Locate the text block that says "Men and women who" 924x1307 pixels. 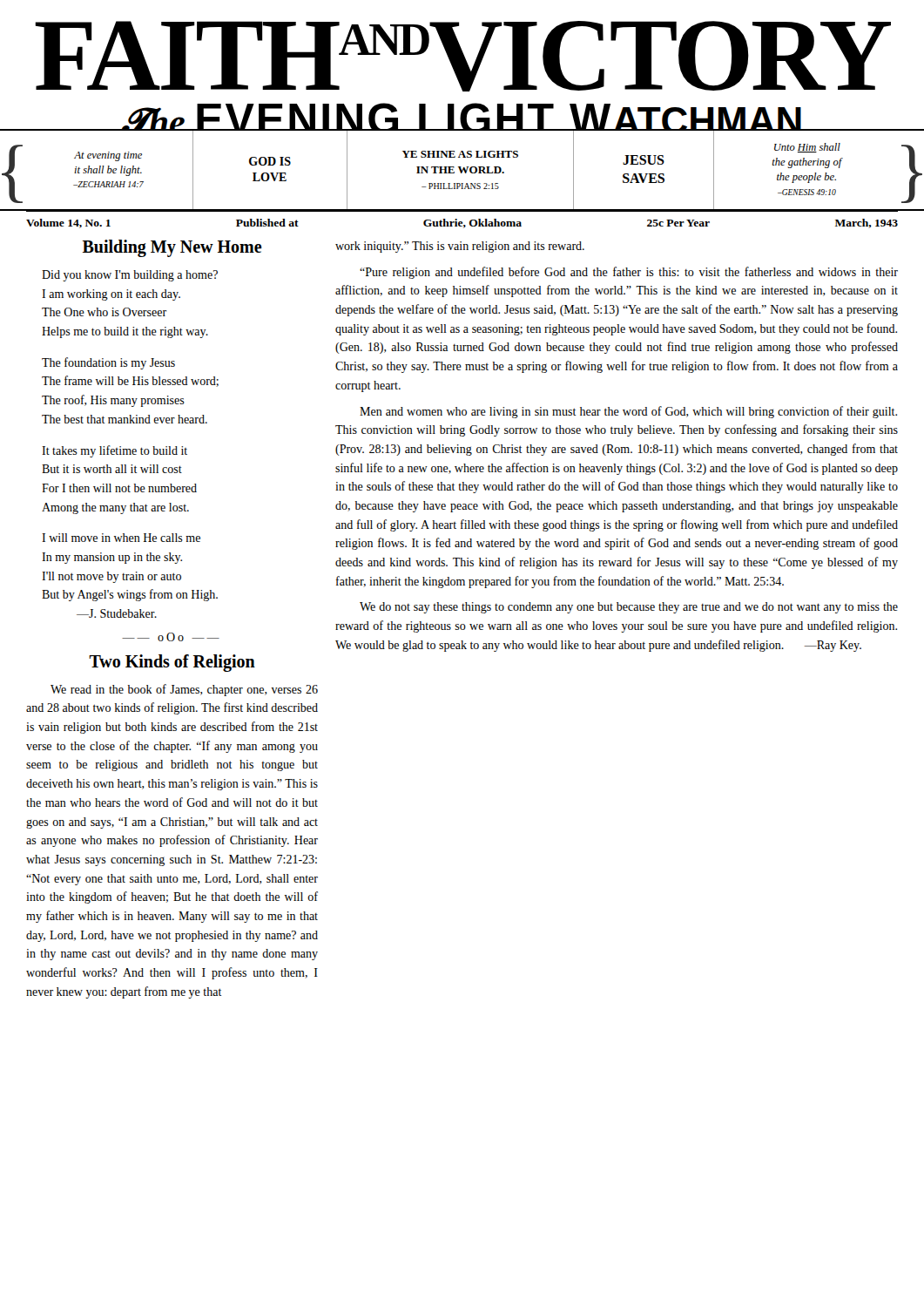(617, 496)
